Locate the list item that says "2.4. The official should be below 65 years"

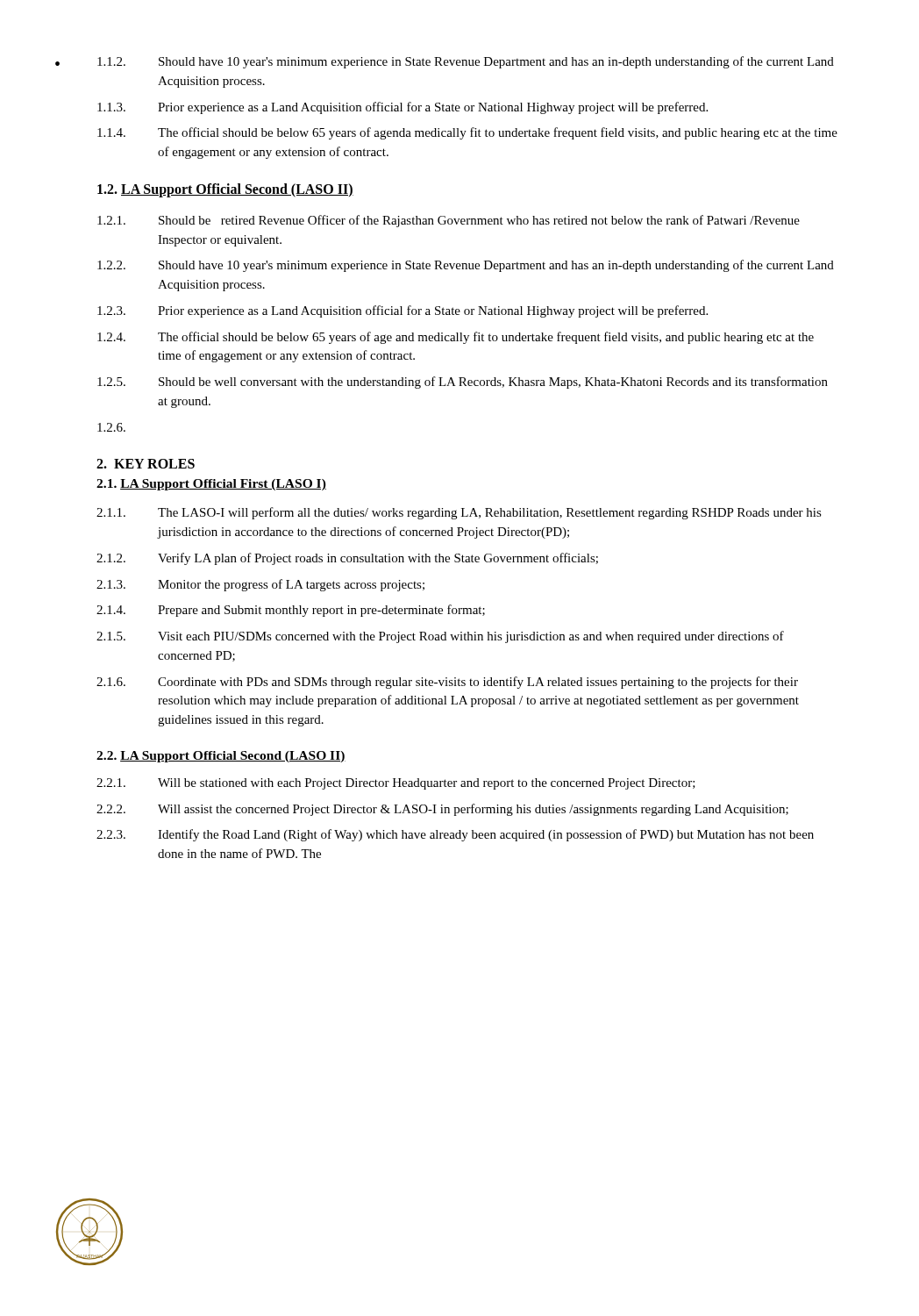click(468, 347)
